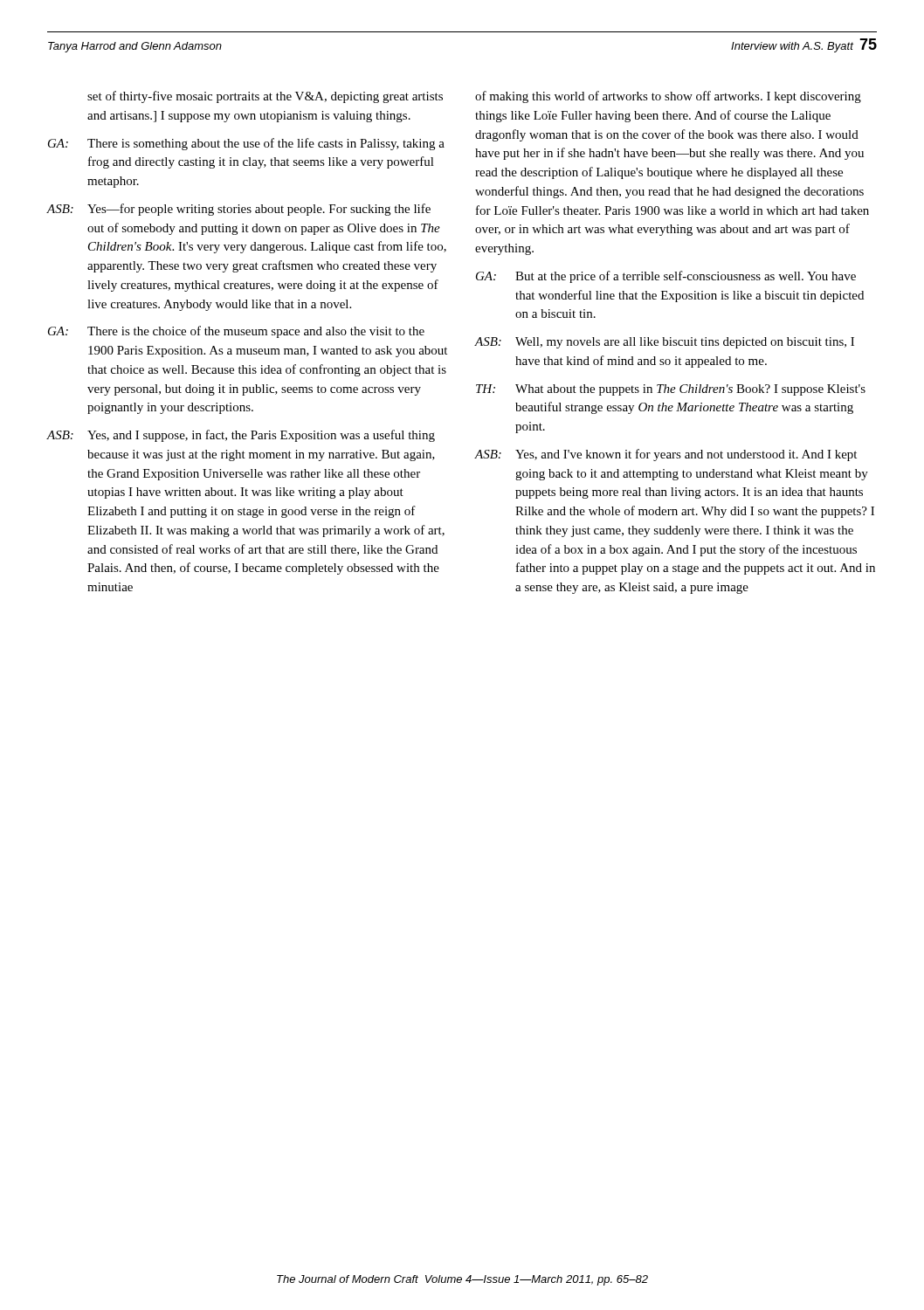Select the text starting "GA: There is the choice of the"
924x1310 pixels.
(x=248, y=370)
